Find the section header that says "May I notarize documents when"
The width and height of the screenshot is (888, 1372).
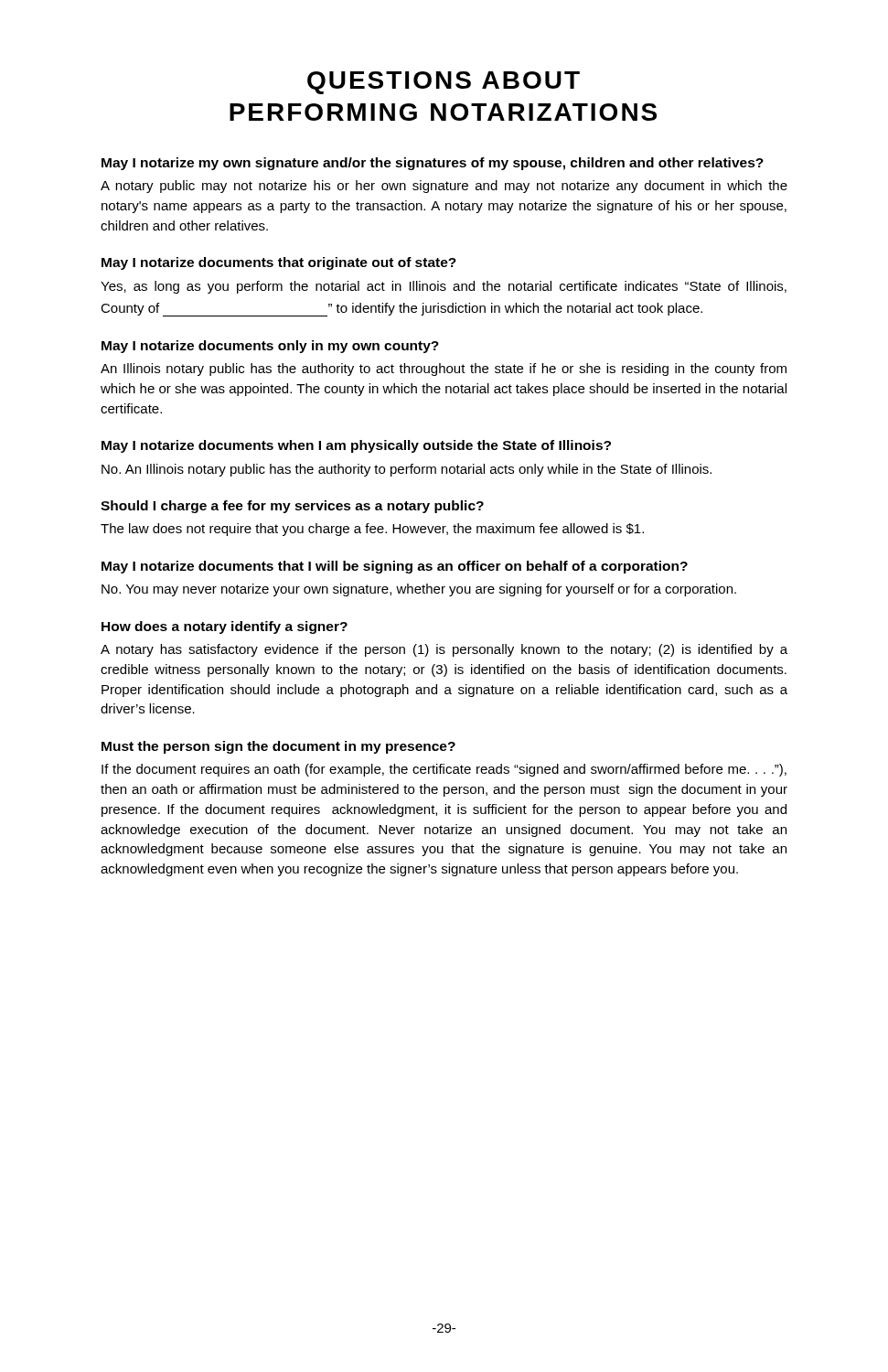pos(356,445)
